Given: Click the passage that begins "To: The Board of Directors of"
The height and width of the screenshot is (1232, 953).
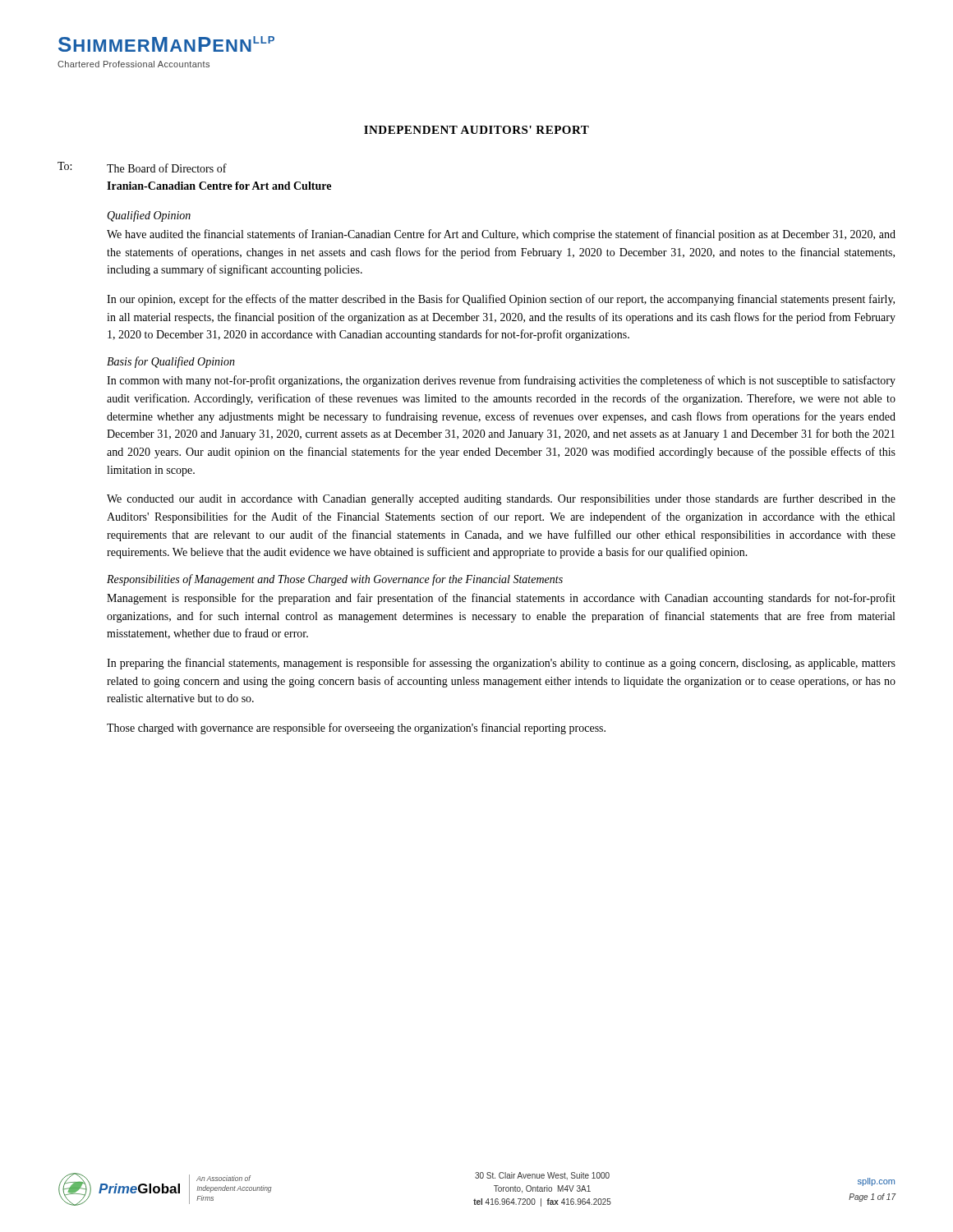Looking at the screenshot, I should [x=194, y=177].
